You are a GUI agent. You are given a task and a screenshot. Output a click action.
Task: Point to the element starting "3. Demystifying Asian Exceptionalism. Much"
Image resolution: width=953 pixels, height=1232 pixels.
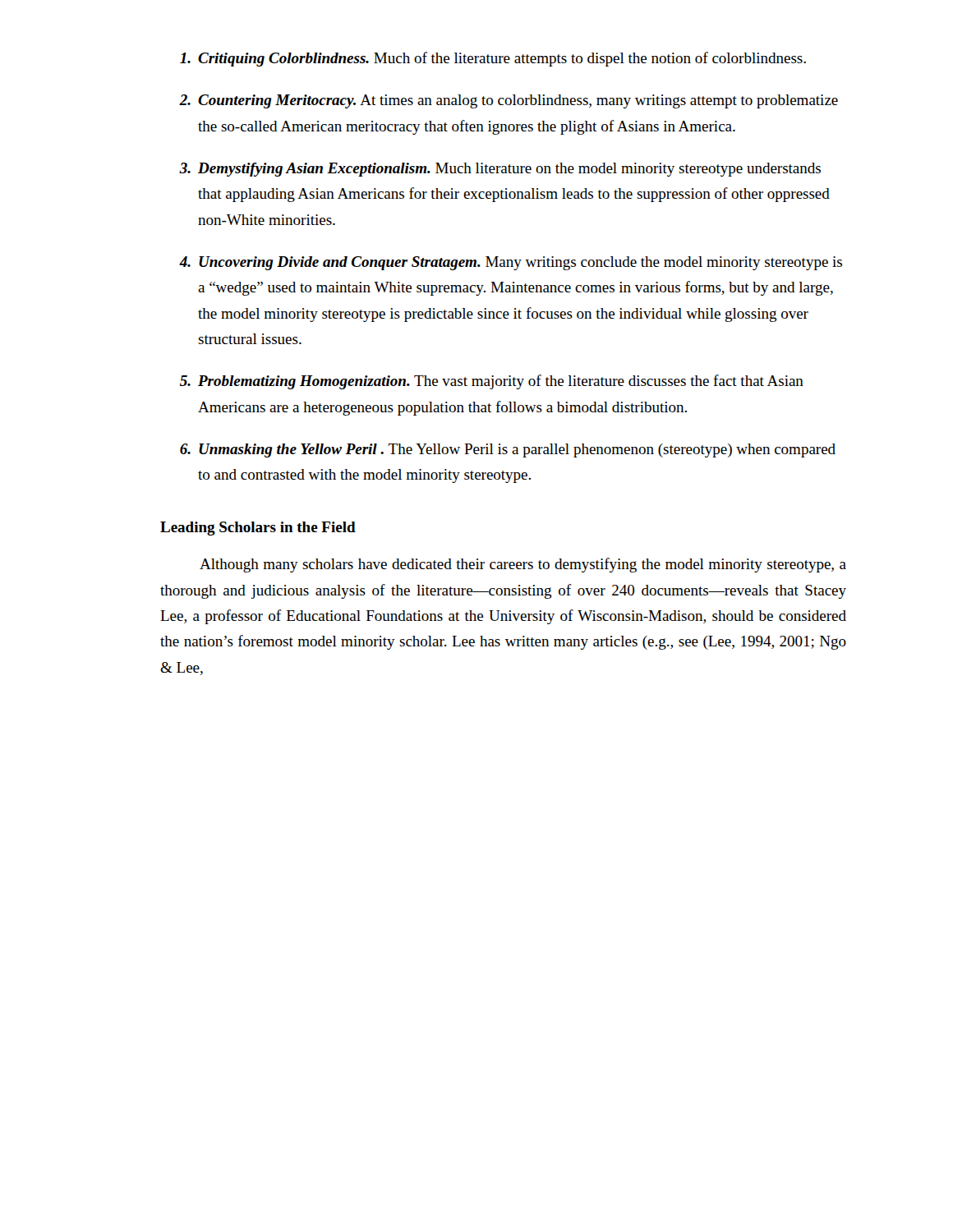pyautogui.click(x=503, y=194)
